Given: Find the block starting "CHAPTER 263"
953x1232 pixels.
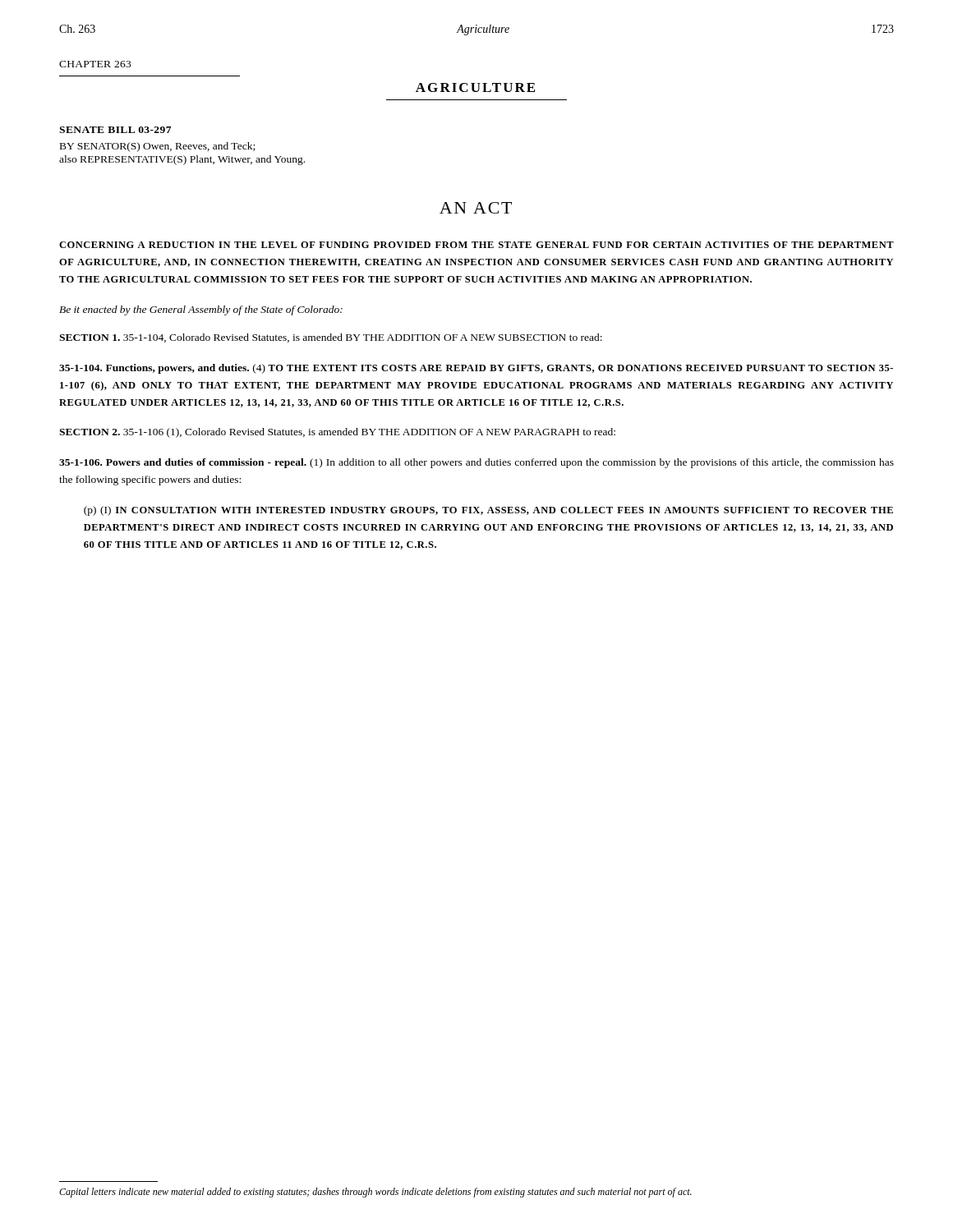Looking at the screenshot, I should coord(95,64).
